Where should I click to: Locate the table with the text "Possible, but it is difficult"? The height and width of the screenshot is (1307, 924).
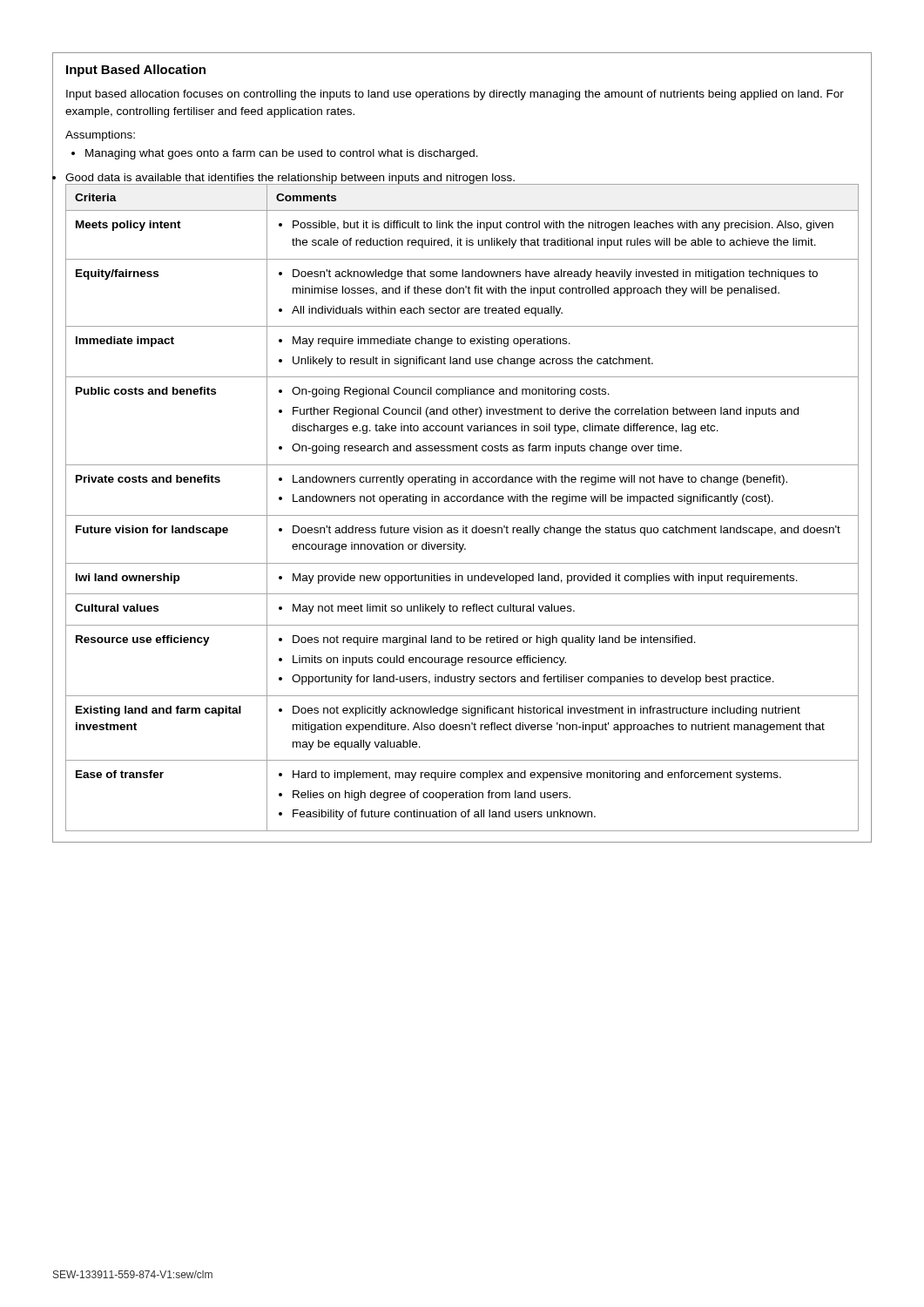(x=462, y=508)
